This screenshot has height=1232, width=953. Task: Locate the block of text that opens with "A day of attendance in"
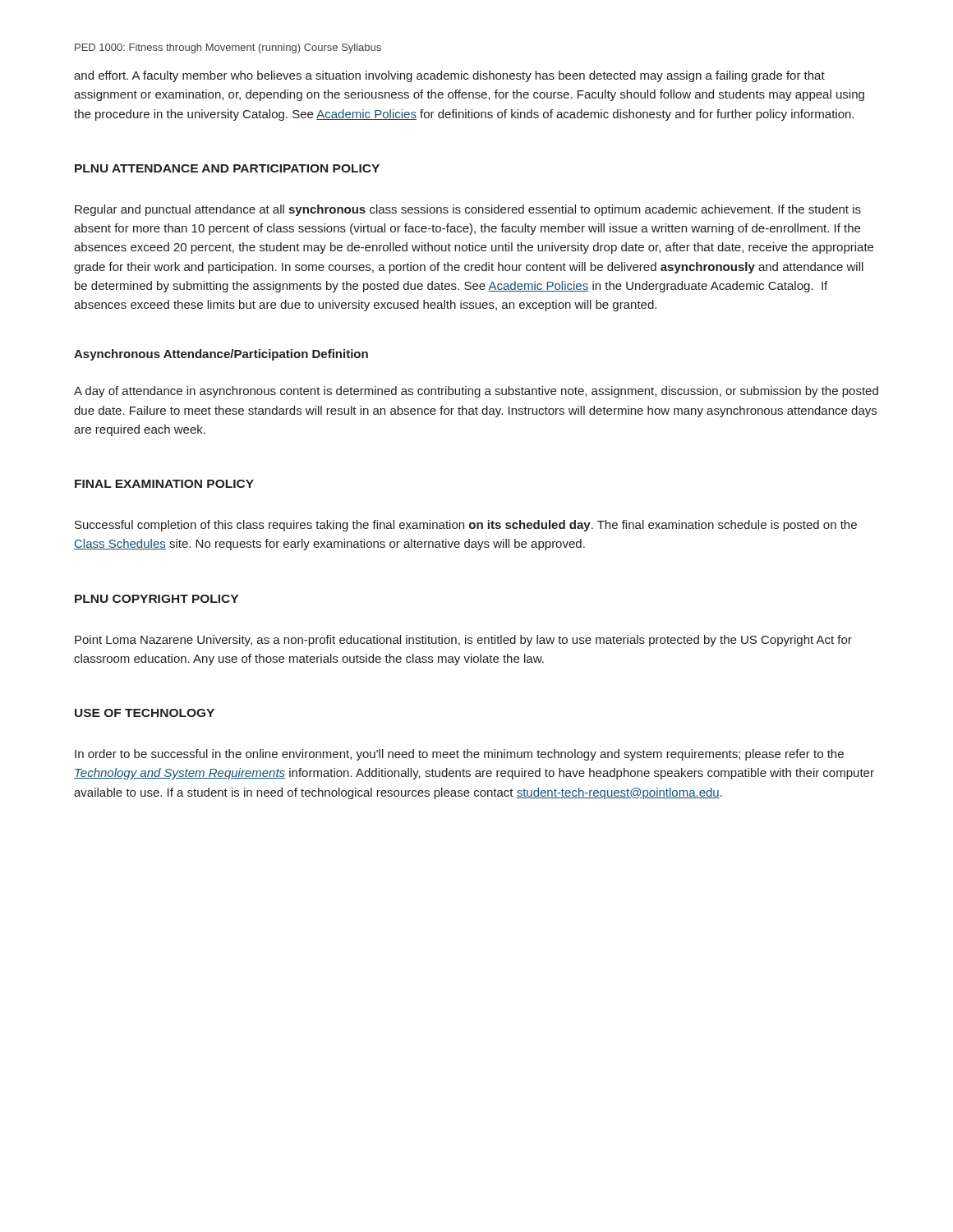[x=476, y=410]
